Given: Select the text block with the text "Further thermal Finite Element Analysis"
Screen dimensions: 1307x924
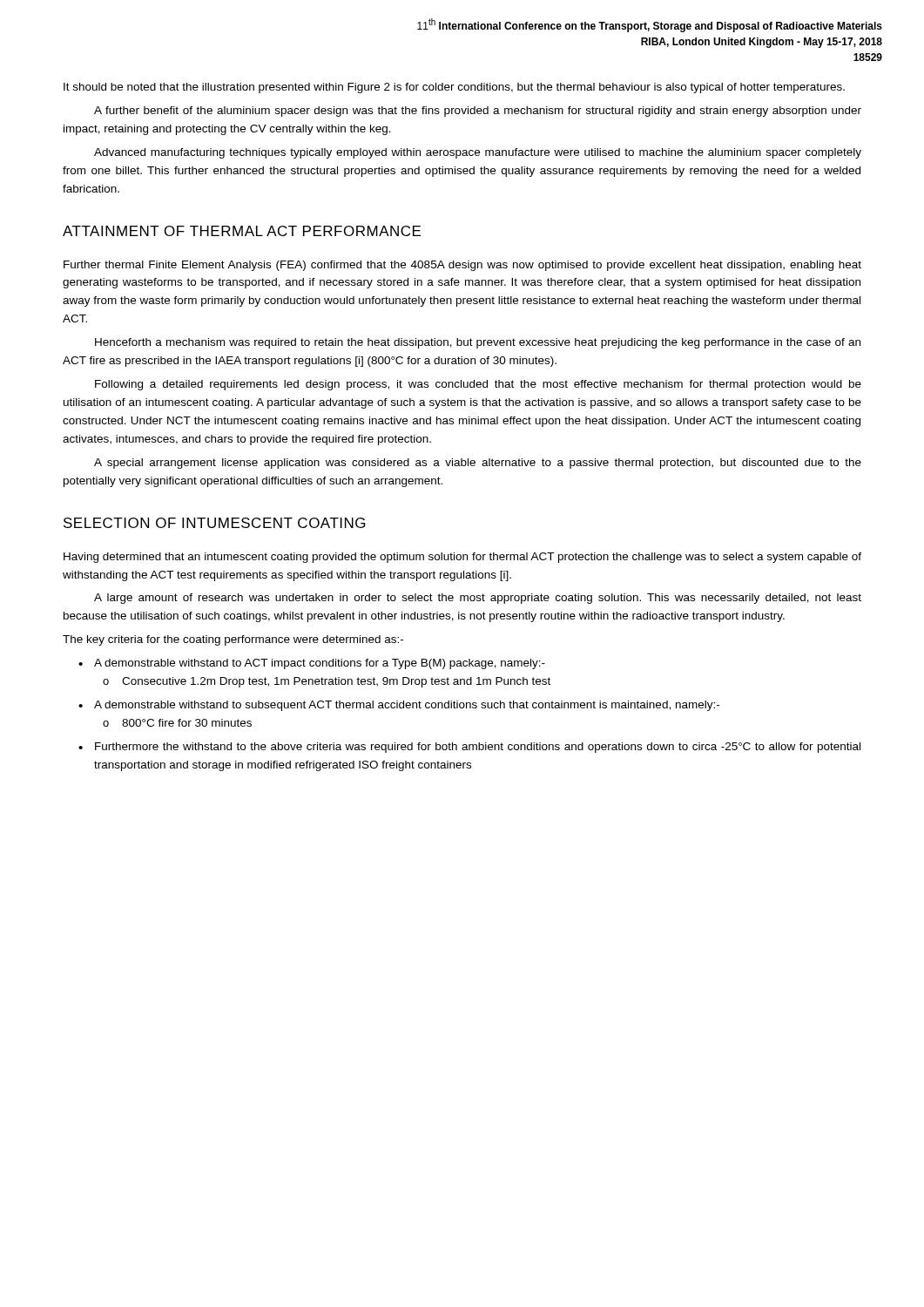Looking at the screenshot, I should click(462, 291).
